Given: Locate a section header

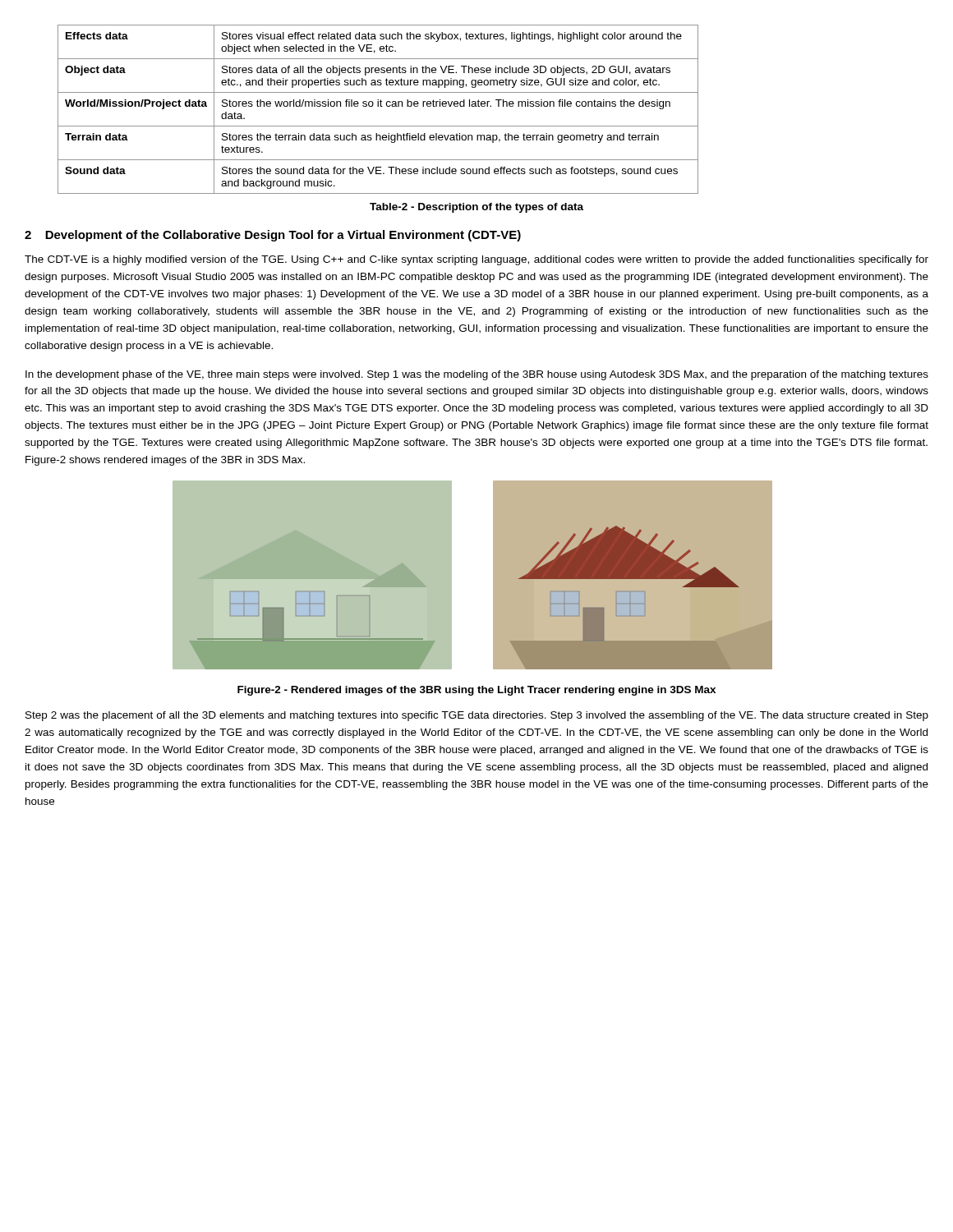Looking at the screenshot, I should 273,235.
